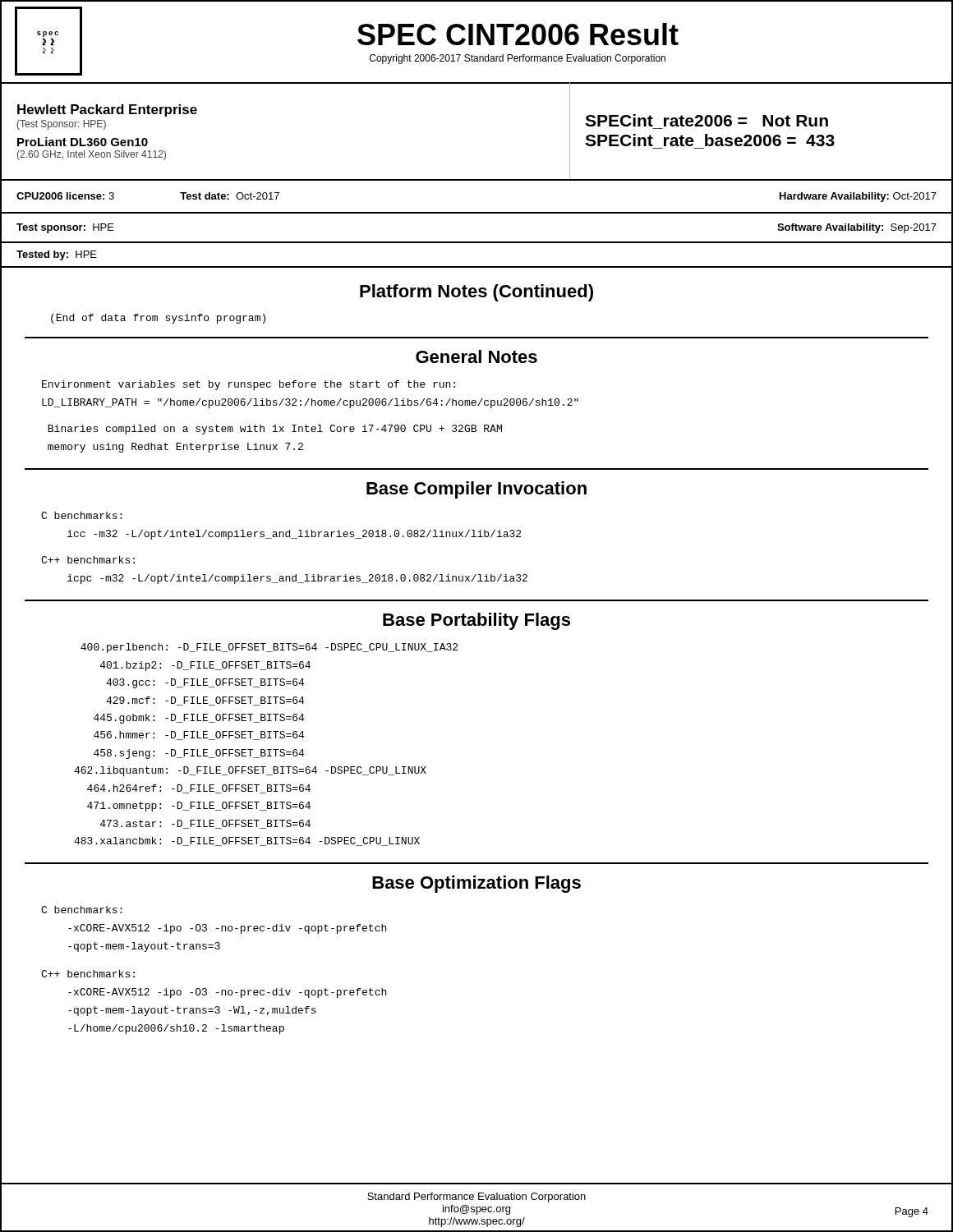953x1232 pixels.
Task: Where is the passage that starts "(End of data"?
Action: [158, 318]
